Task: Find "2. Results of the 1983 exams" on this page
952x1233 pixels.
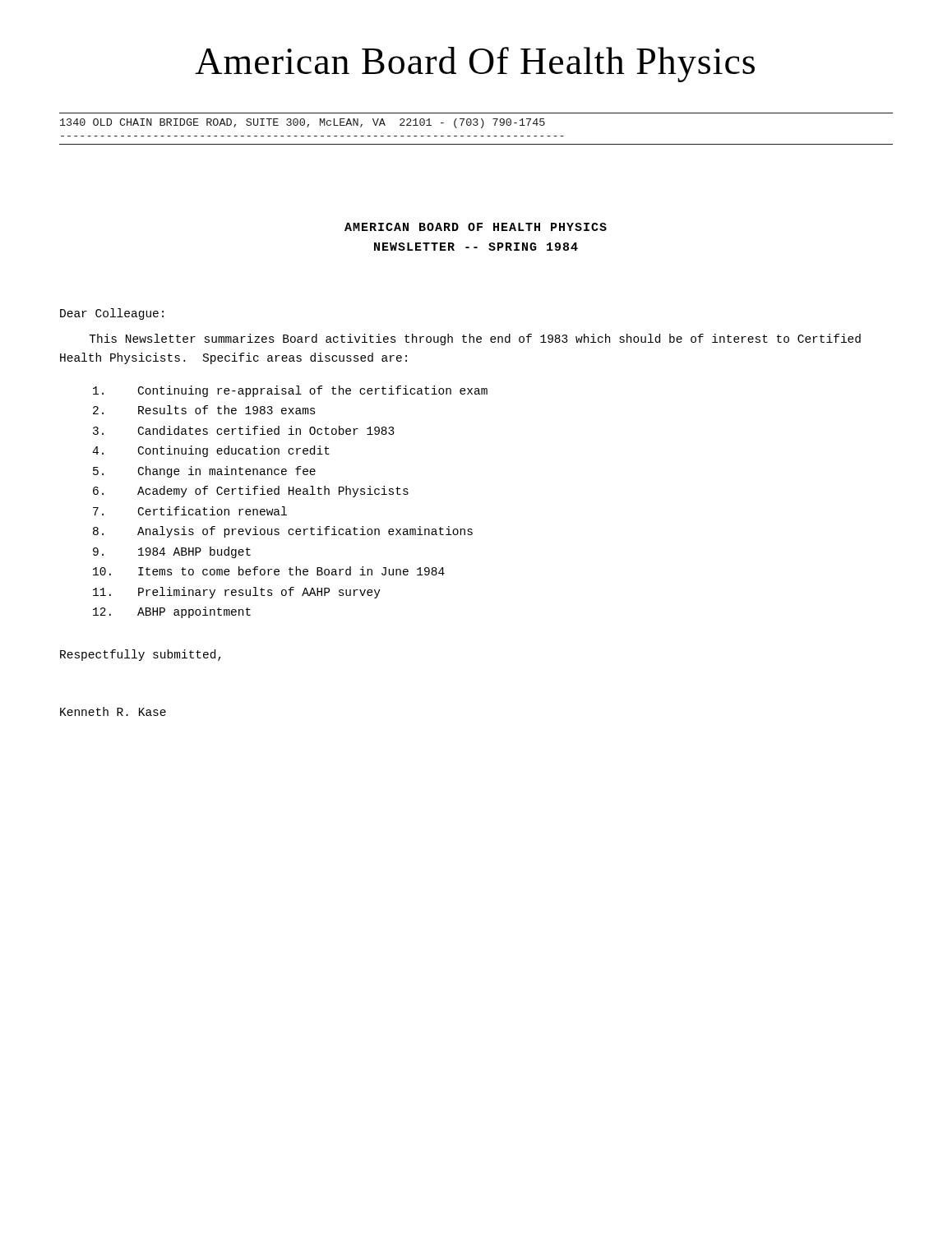Action: (x=204, y=412)
